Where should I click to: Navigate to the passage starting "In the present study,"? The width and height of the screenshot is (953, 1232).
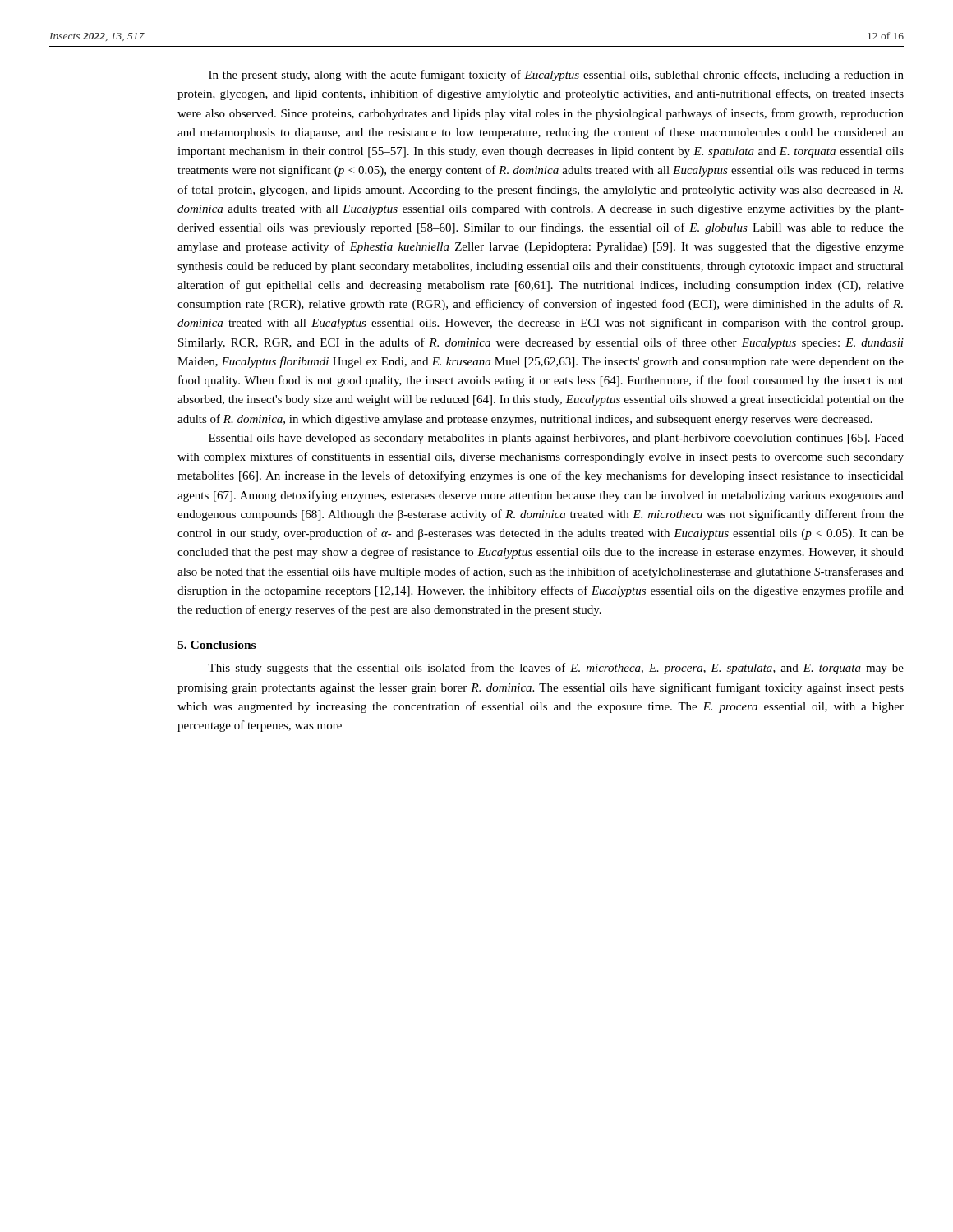coord(541,247)
